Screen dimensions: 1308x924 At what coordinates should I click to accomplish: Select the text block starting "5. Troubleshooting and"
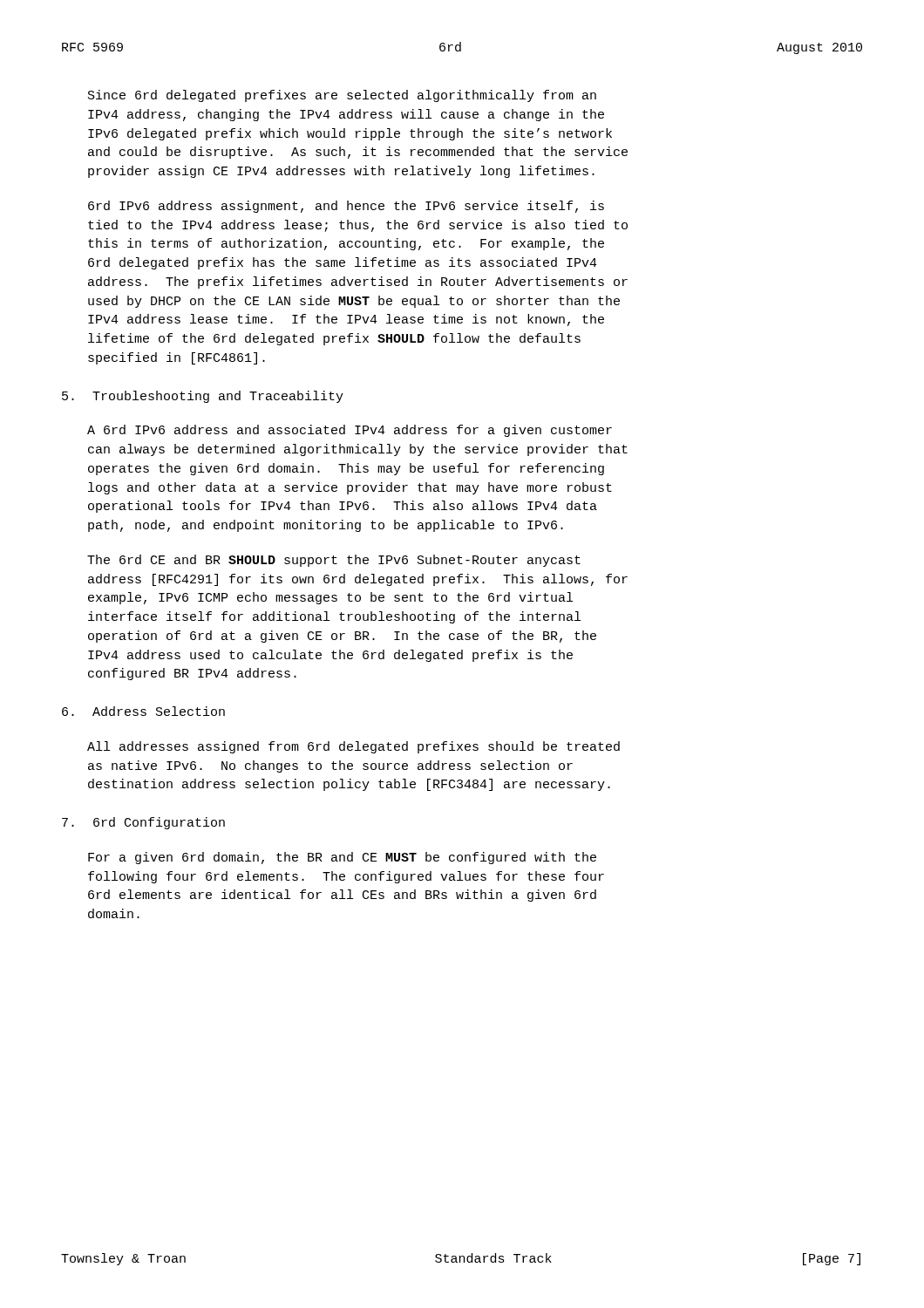coord(202,397)
